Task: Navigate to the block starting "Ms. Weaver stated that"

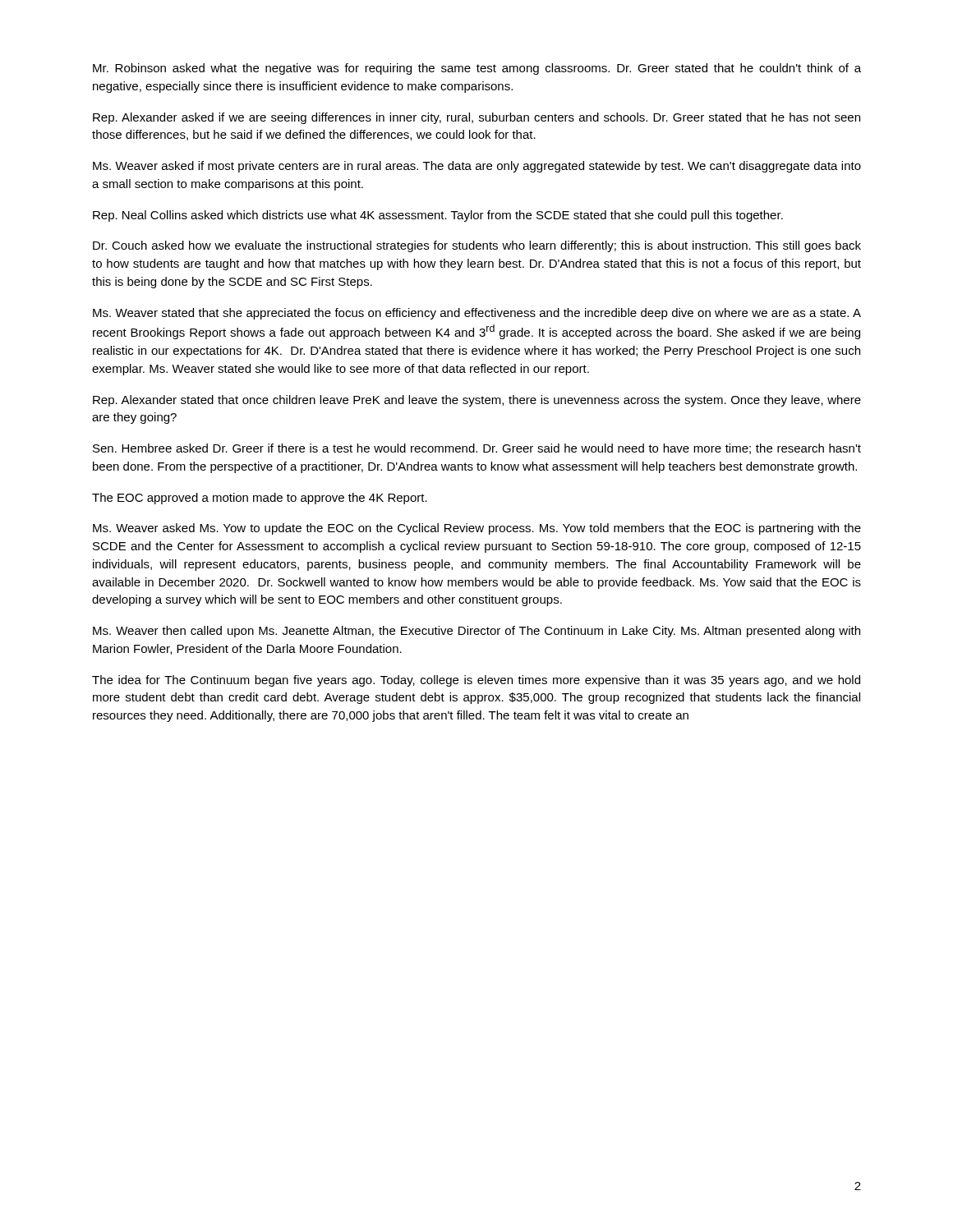Action: click(x=476, y=340)
